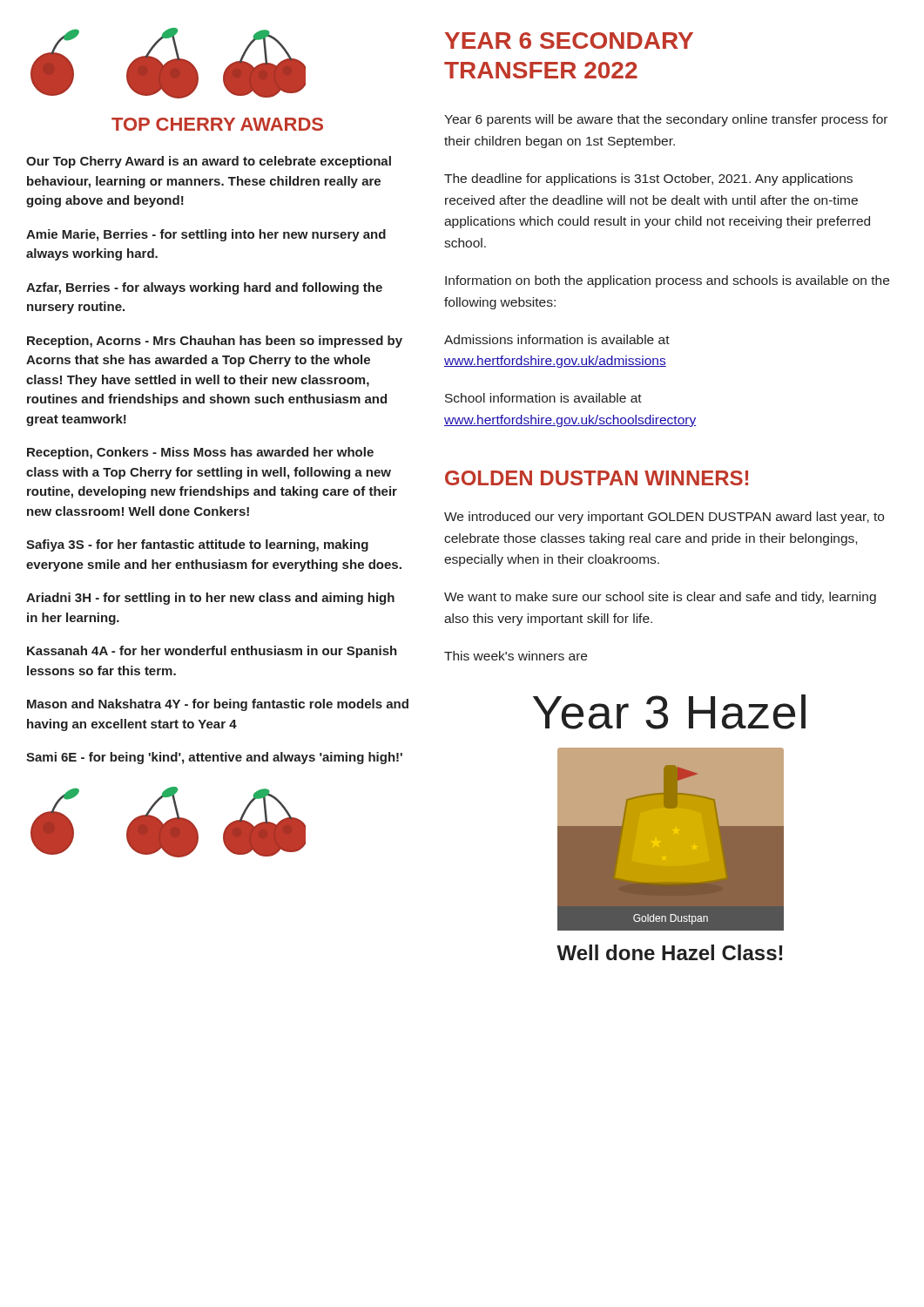This screenshot has height=1307, width=924.
Task: Select the element starting "Reception, Conkers - Miss Moss has"
Action: pyautogui.click(x=212, y=481)
